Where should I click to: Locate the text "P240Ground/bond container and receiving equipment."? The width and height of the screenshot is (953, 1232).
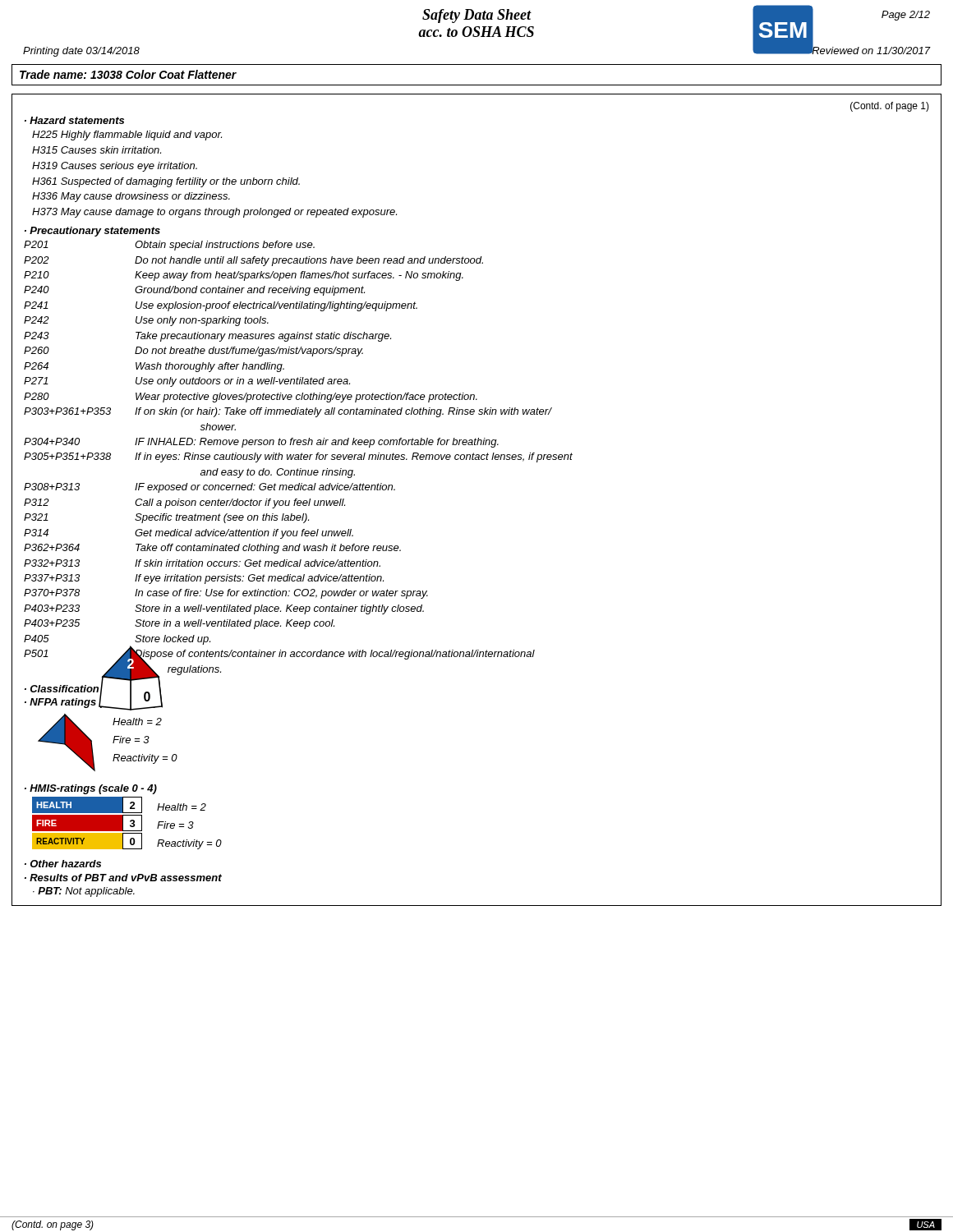194,291
